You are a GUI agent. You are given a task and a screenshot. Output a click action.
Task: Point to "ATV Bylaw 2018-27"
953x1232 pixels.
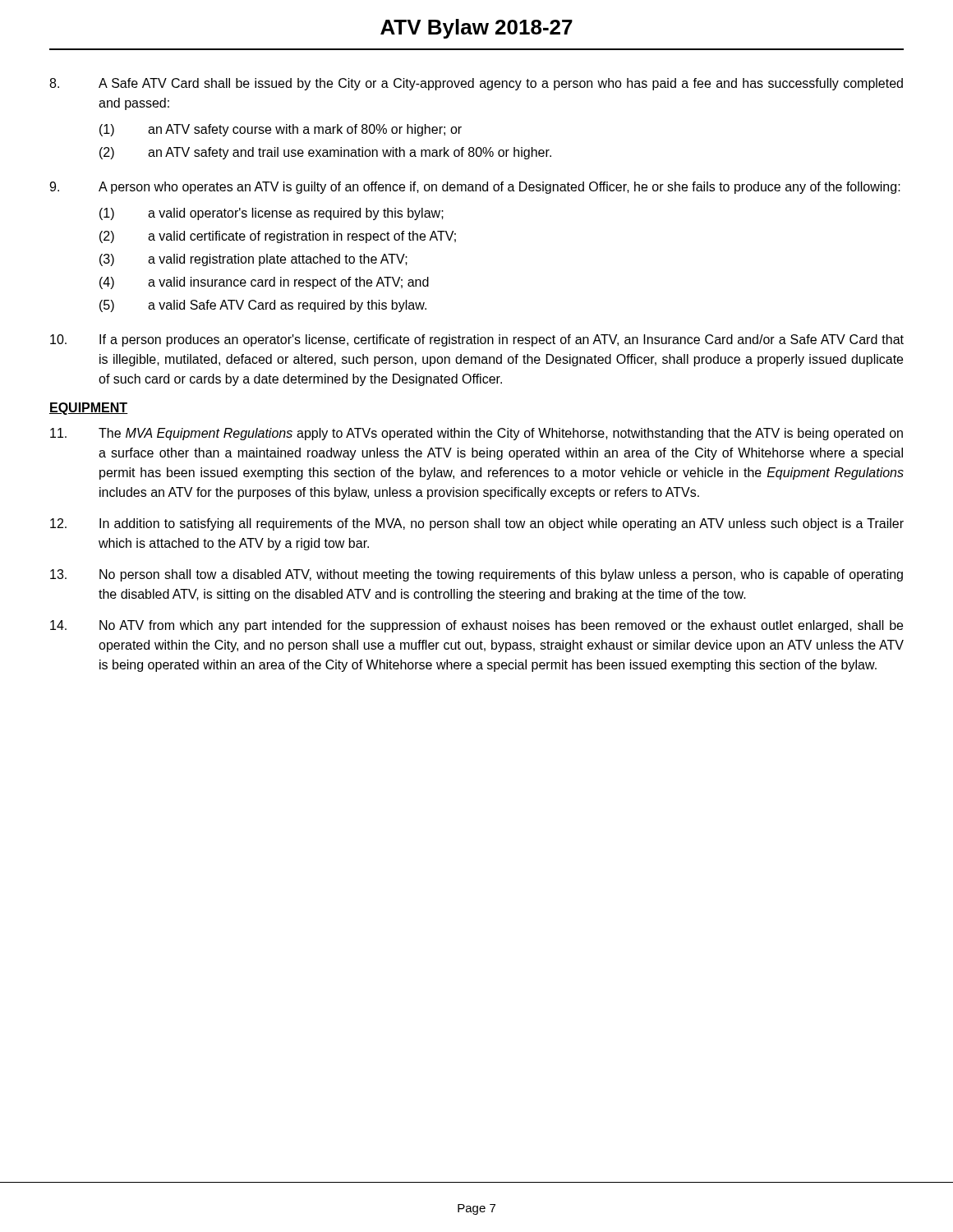point(476,27)
